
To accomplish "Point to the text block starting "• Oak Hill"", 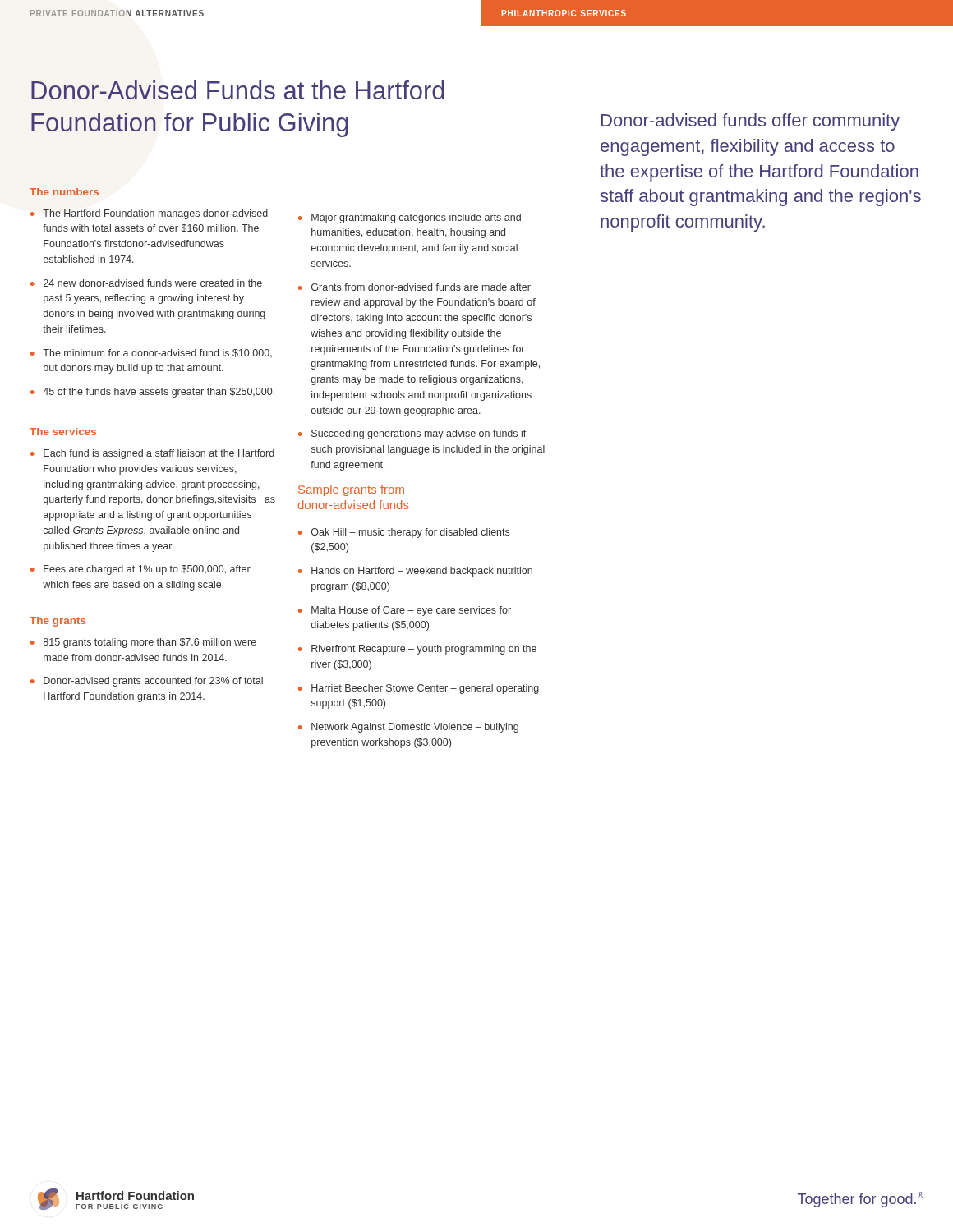I will (x=421, y=540).
